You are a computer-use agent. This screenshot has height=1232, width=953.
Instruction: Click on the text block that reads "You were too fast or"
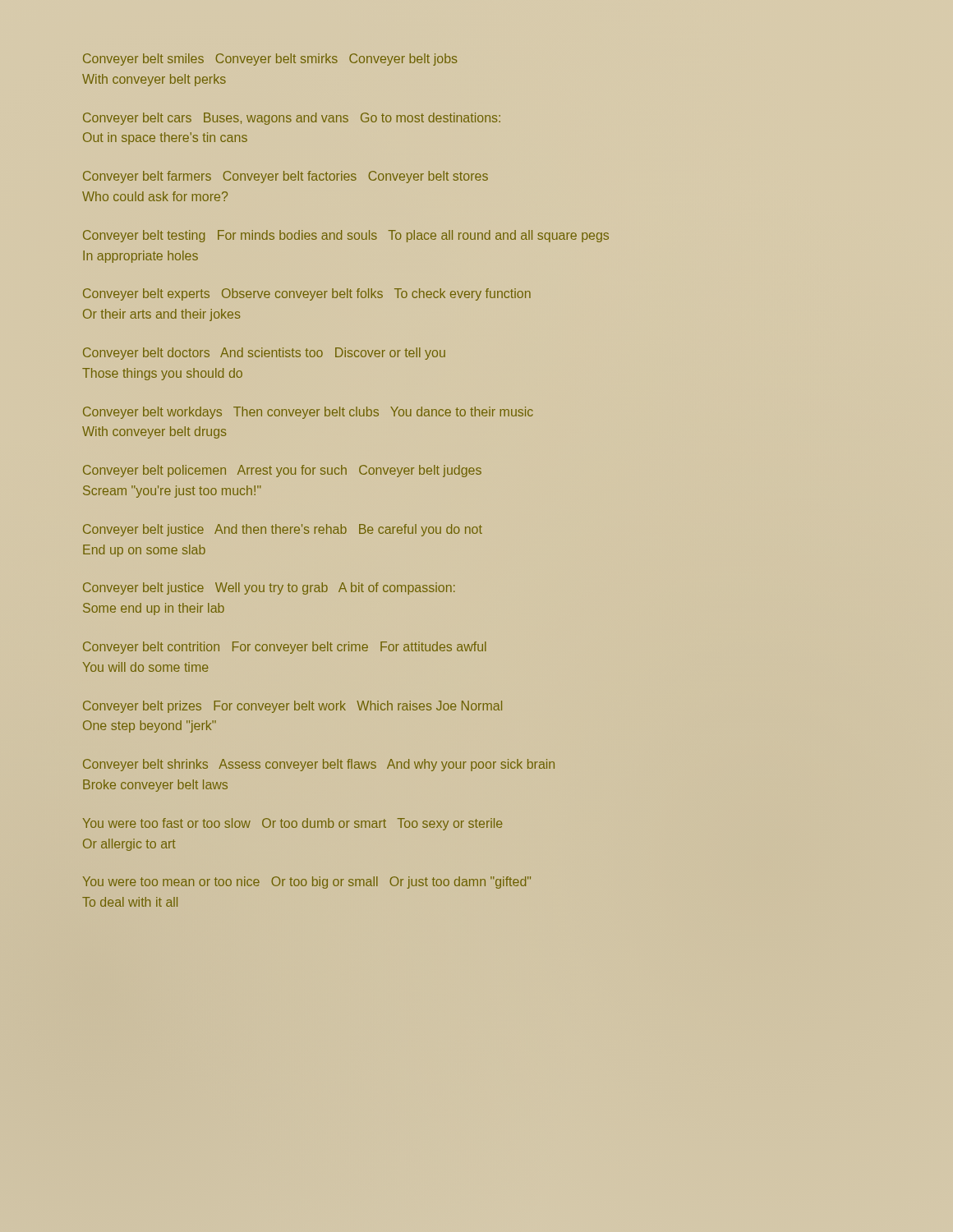[293, 833]
